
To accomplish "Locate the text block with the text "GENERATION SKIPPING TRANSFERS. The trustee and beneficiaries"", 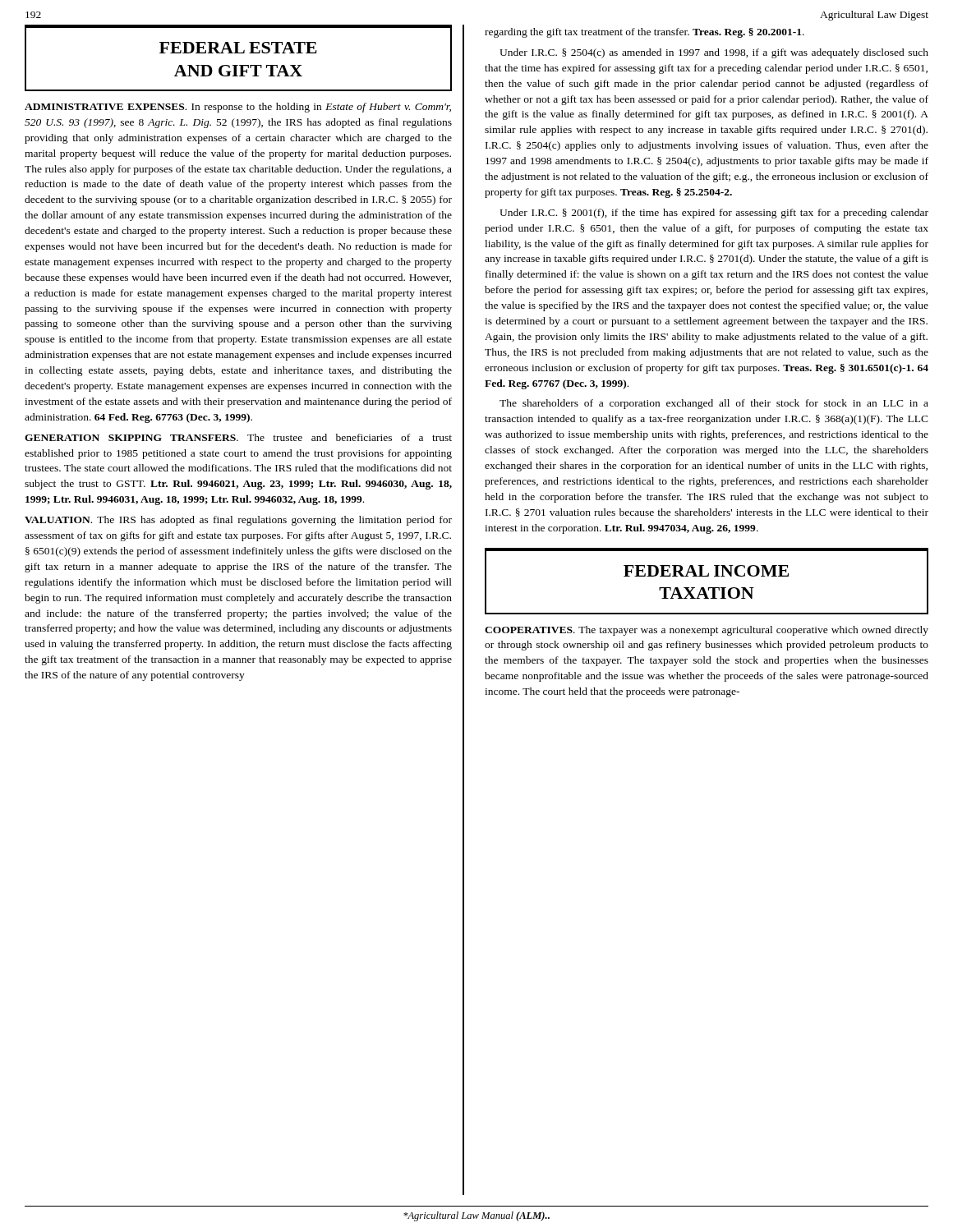I will point(238,469).
